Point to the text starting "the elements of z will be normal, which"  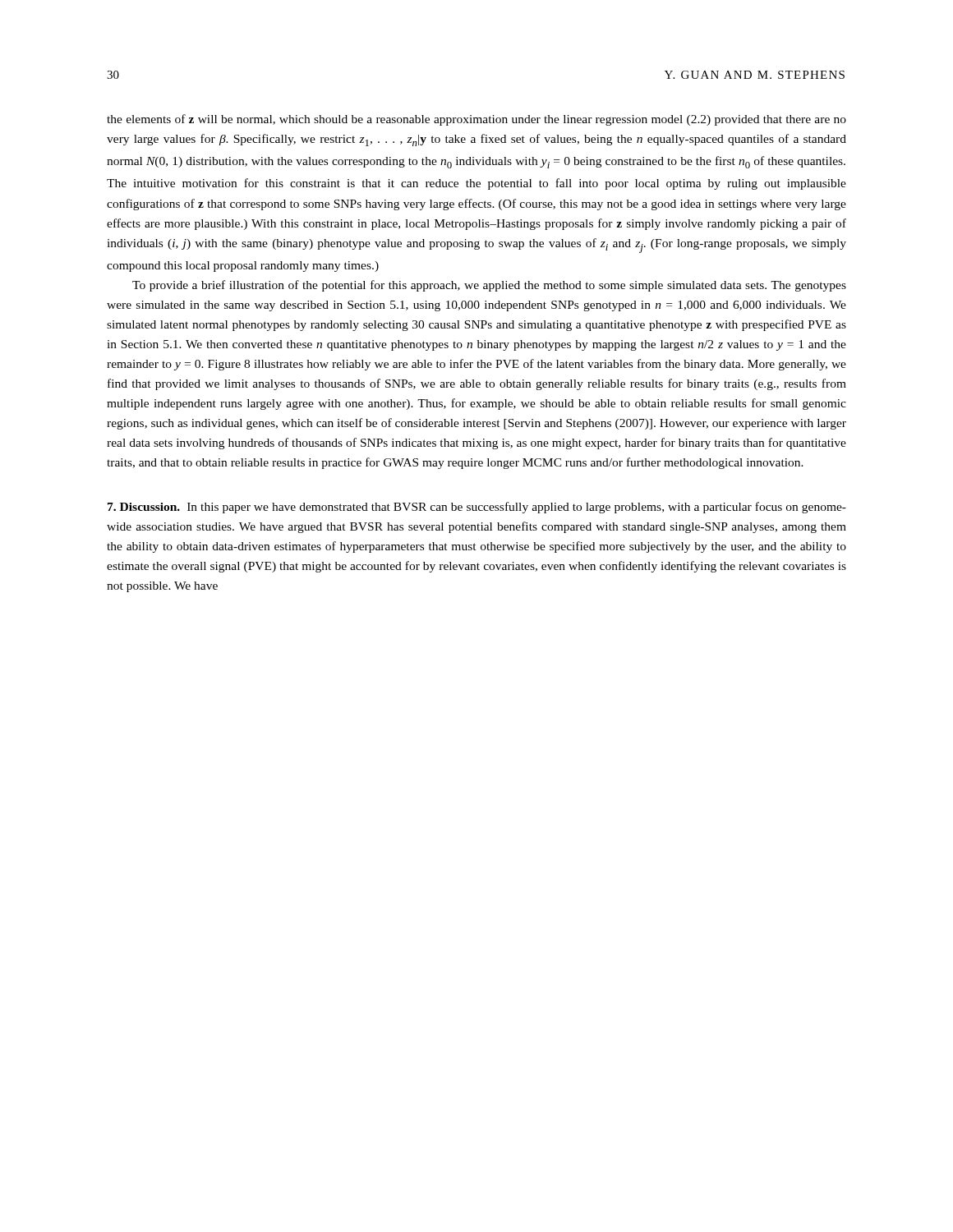click(476, 192)
